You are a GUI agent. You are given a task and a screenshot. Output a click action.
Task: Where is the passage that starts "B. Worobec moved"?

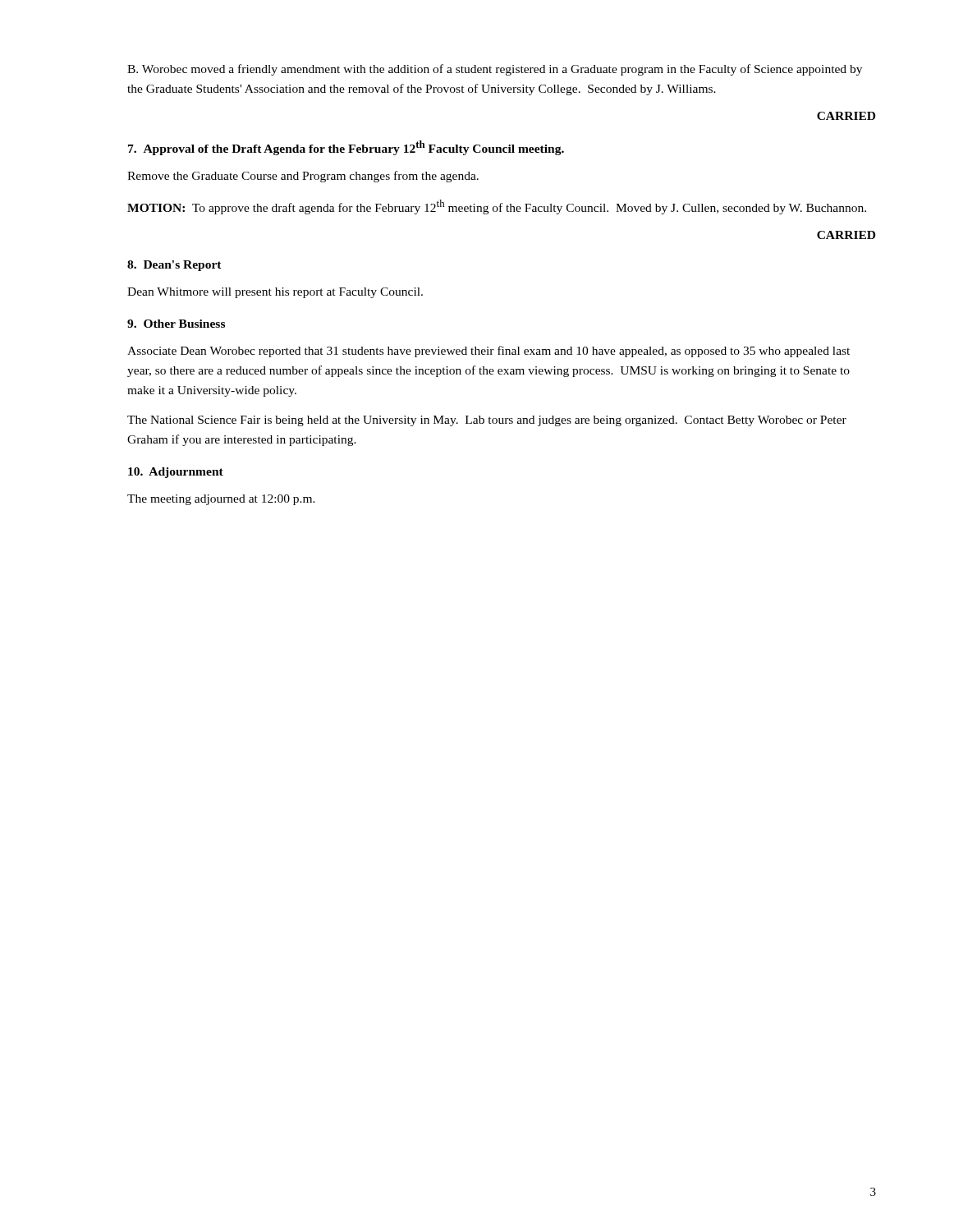pyautogui.click(x=495, y=78)
